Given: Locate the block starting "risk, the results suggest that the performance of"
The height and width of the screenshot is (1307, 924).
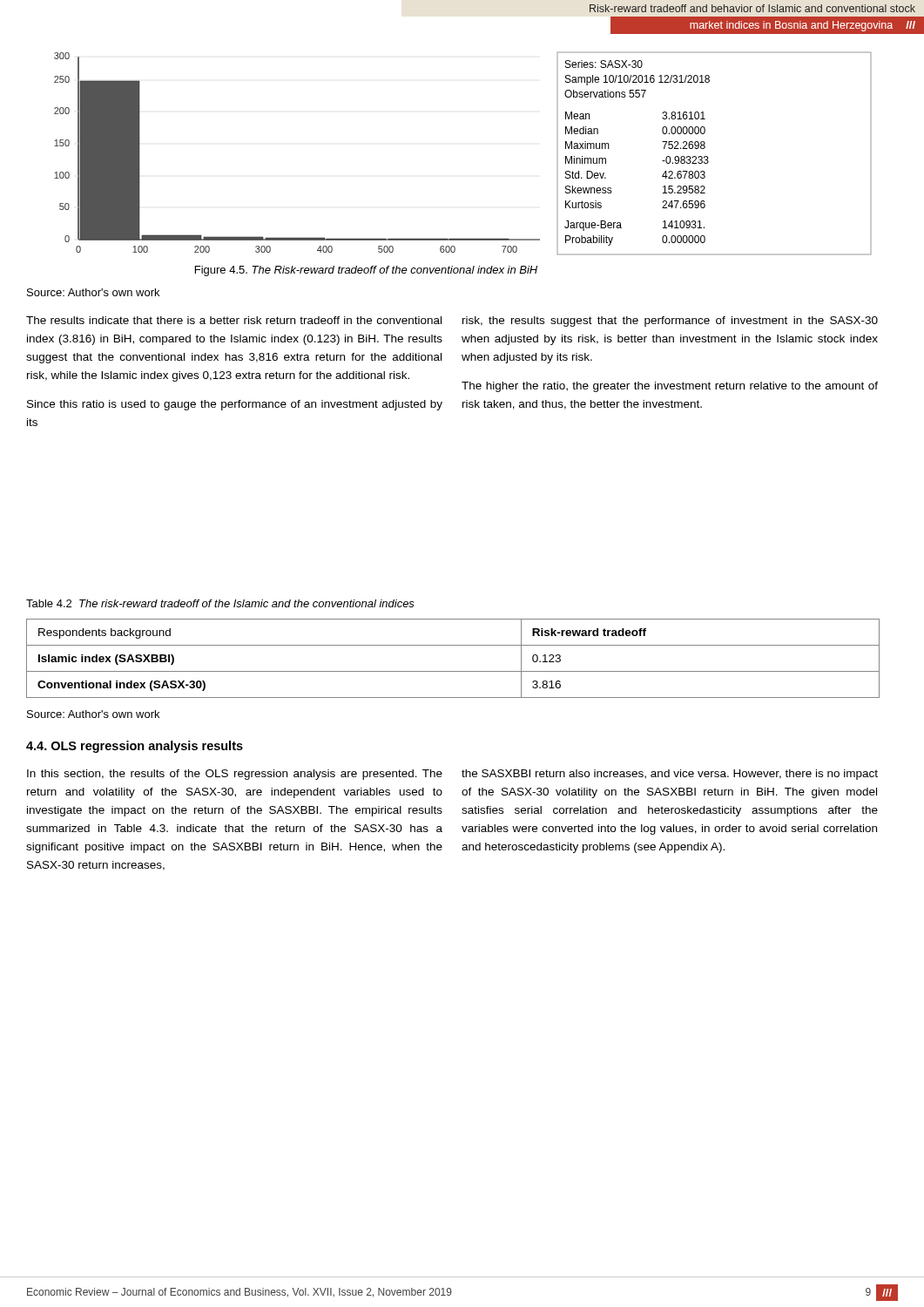Looking at the screenshot, I should (670, 322).
